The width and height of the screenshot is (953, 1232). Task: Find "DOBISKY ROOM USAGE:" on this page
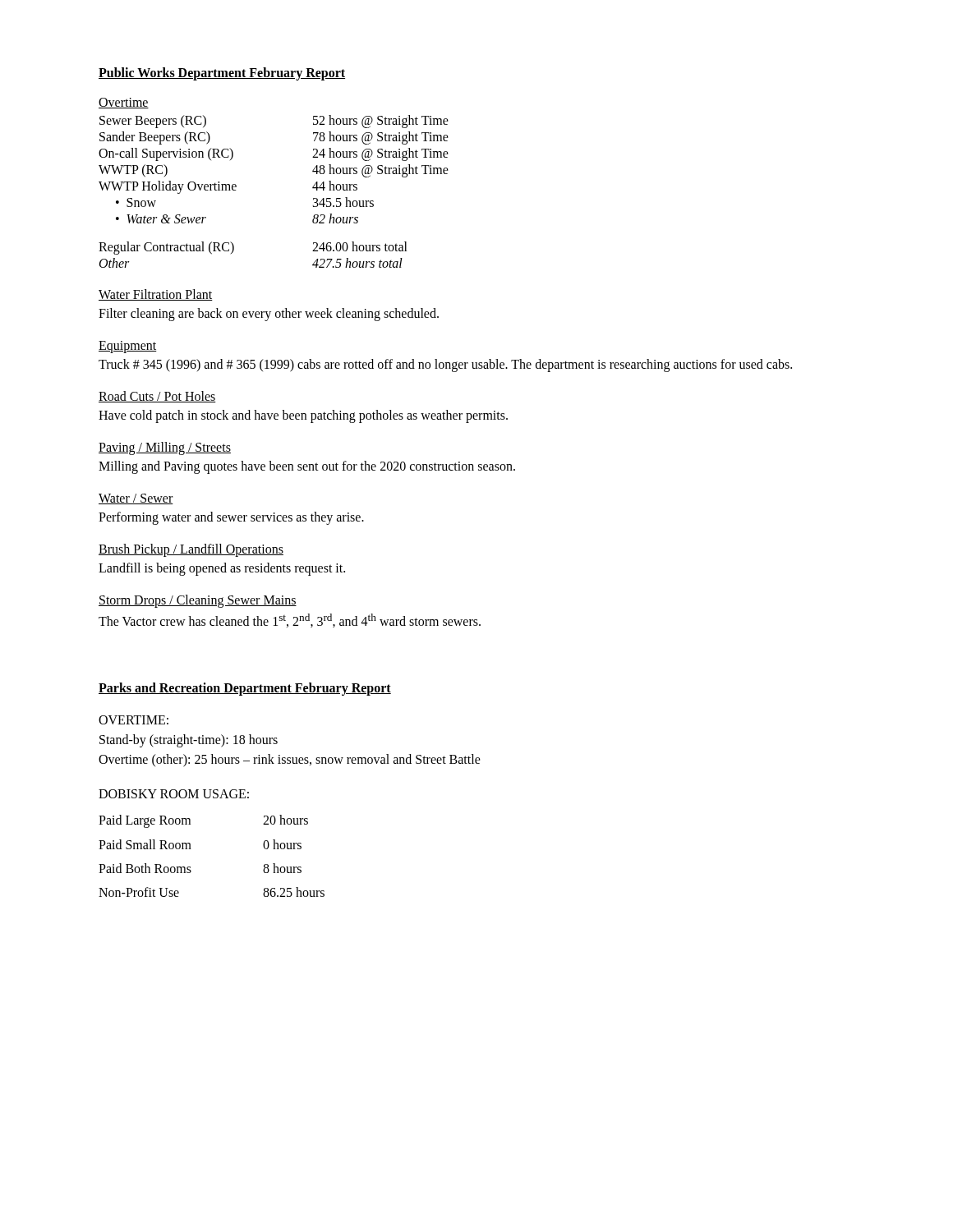point(174,794)
